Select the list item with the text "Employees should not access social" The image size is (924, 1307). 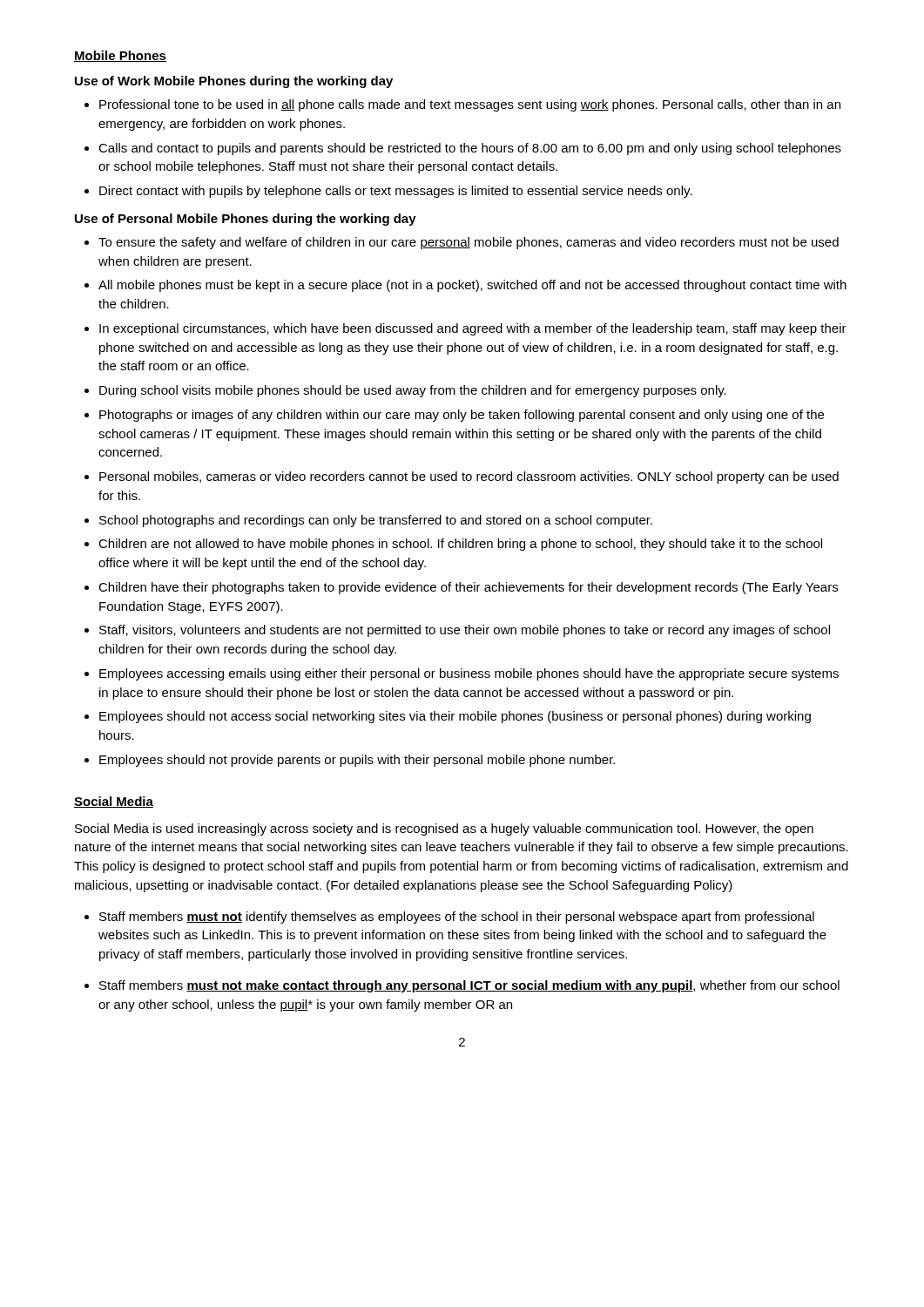pyautogui.click(x=455, y=726)
